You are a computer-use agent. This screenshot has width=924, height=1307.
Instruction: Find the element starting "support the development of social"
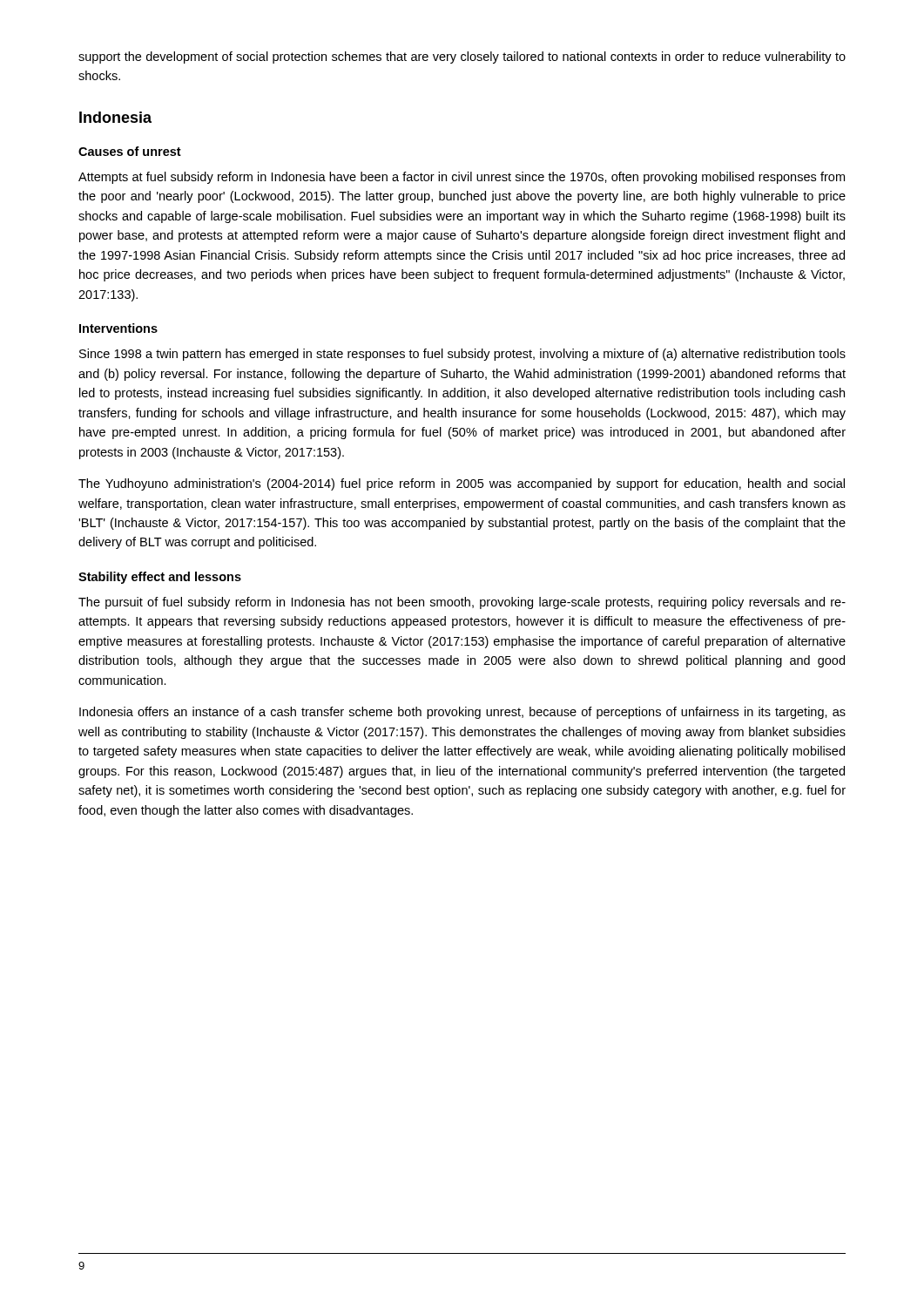tap(462, 66)
